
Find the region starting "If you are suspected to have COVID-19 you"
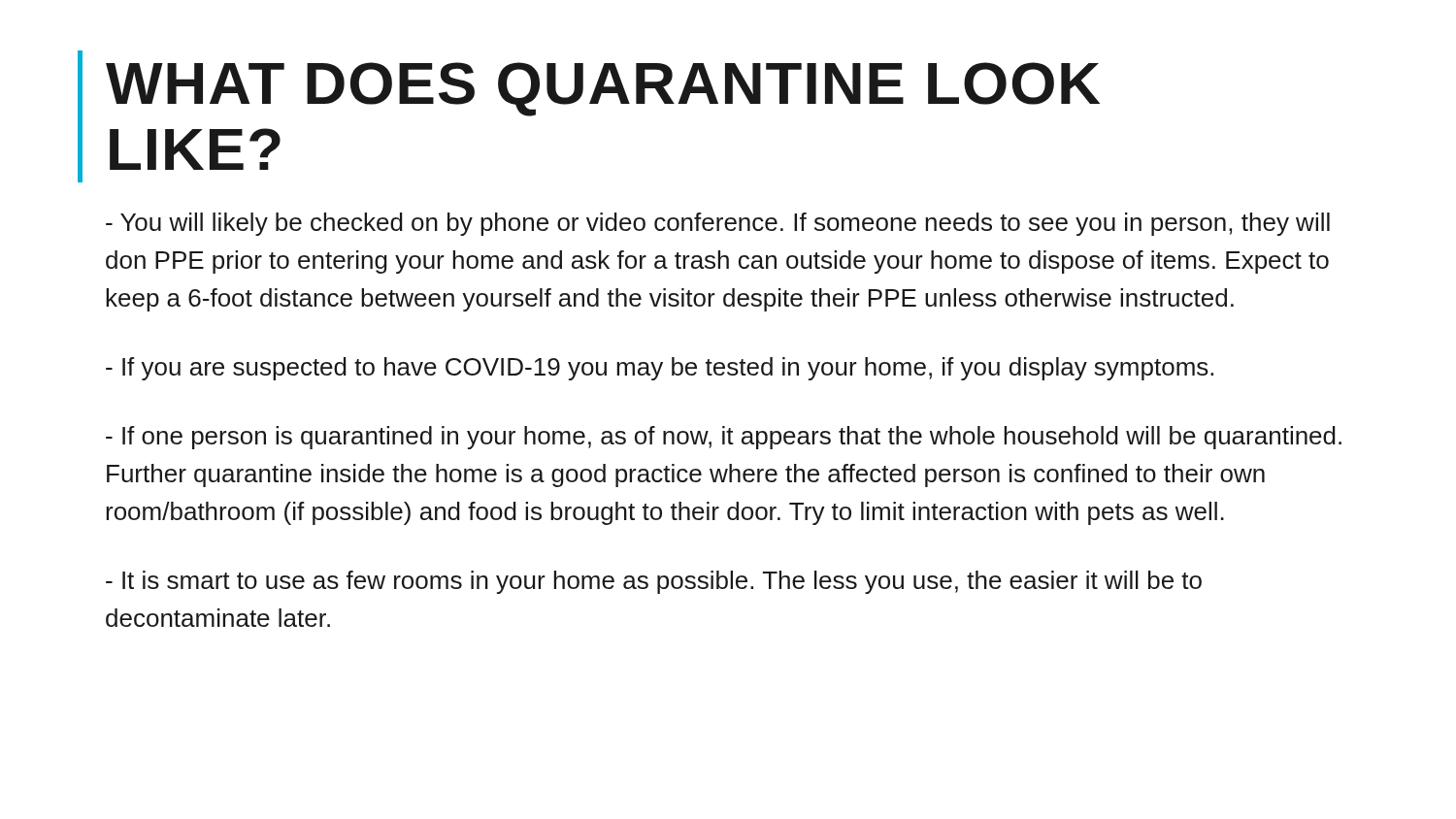(x=660, y=367)
